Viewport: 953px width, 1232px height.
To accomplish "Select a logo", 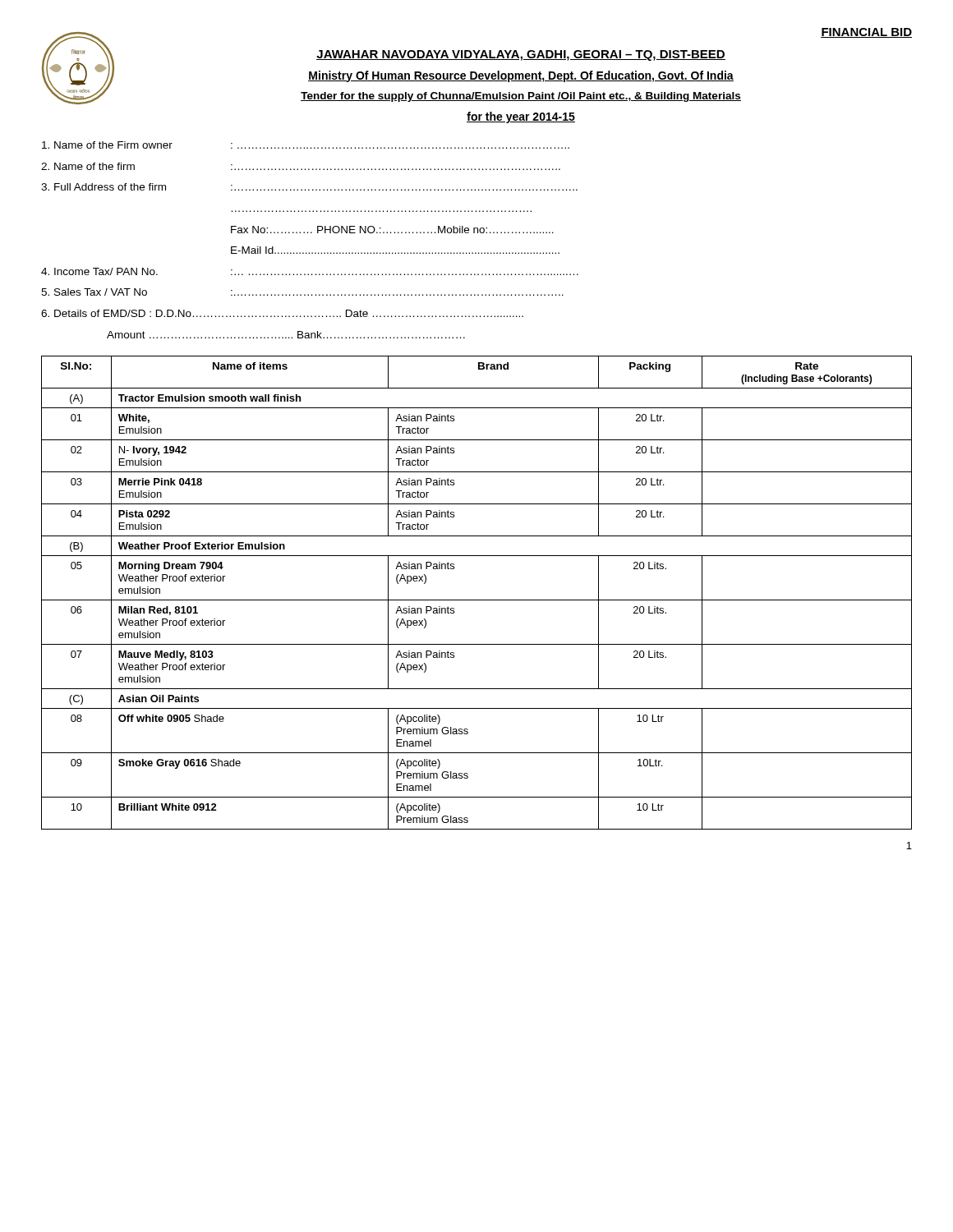I will tap(78, 68).
